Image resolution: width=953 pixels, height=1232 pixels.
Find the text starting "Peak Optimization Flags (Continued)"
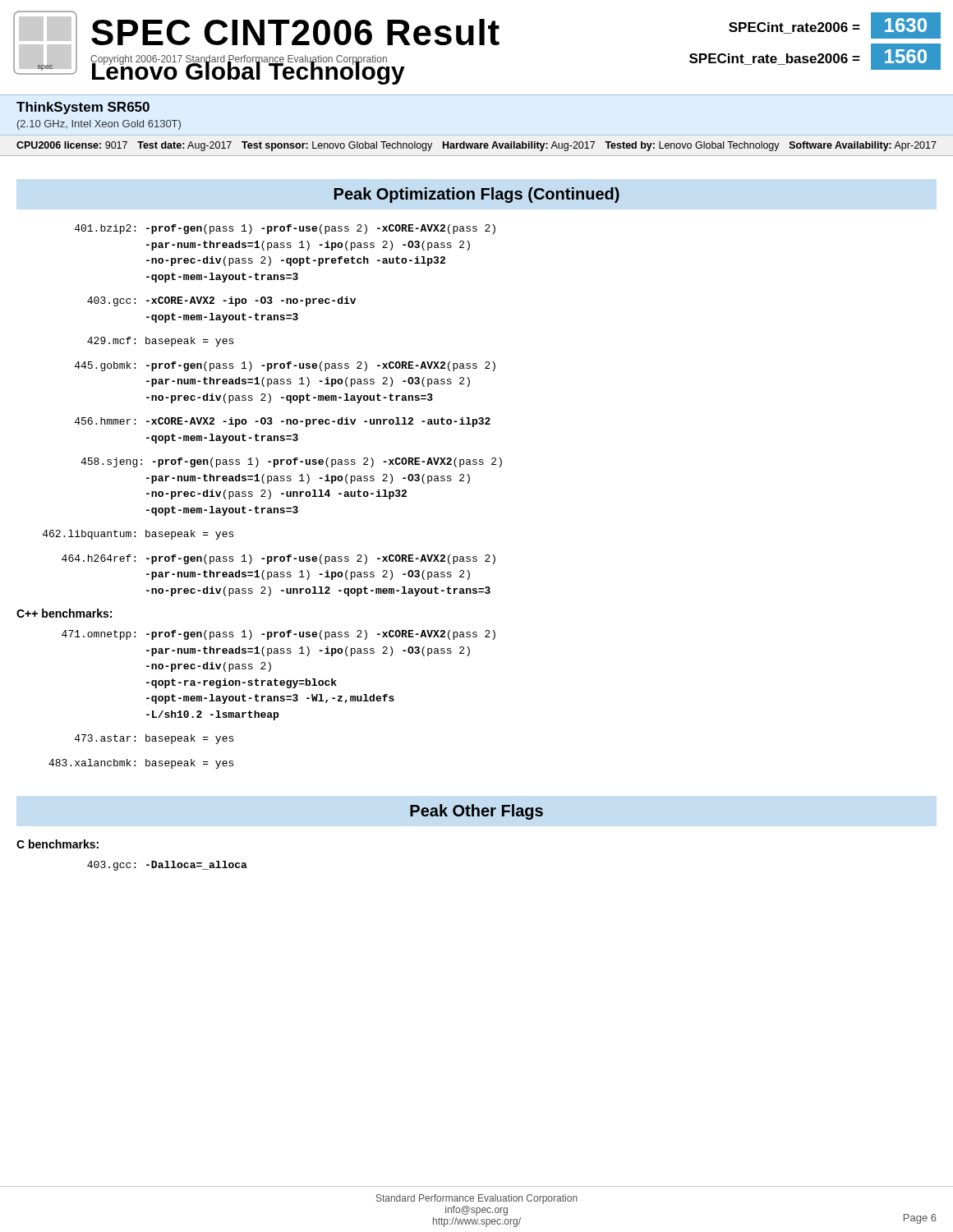[x=476, y=194]
